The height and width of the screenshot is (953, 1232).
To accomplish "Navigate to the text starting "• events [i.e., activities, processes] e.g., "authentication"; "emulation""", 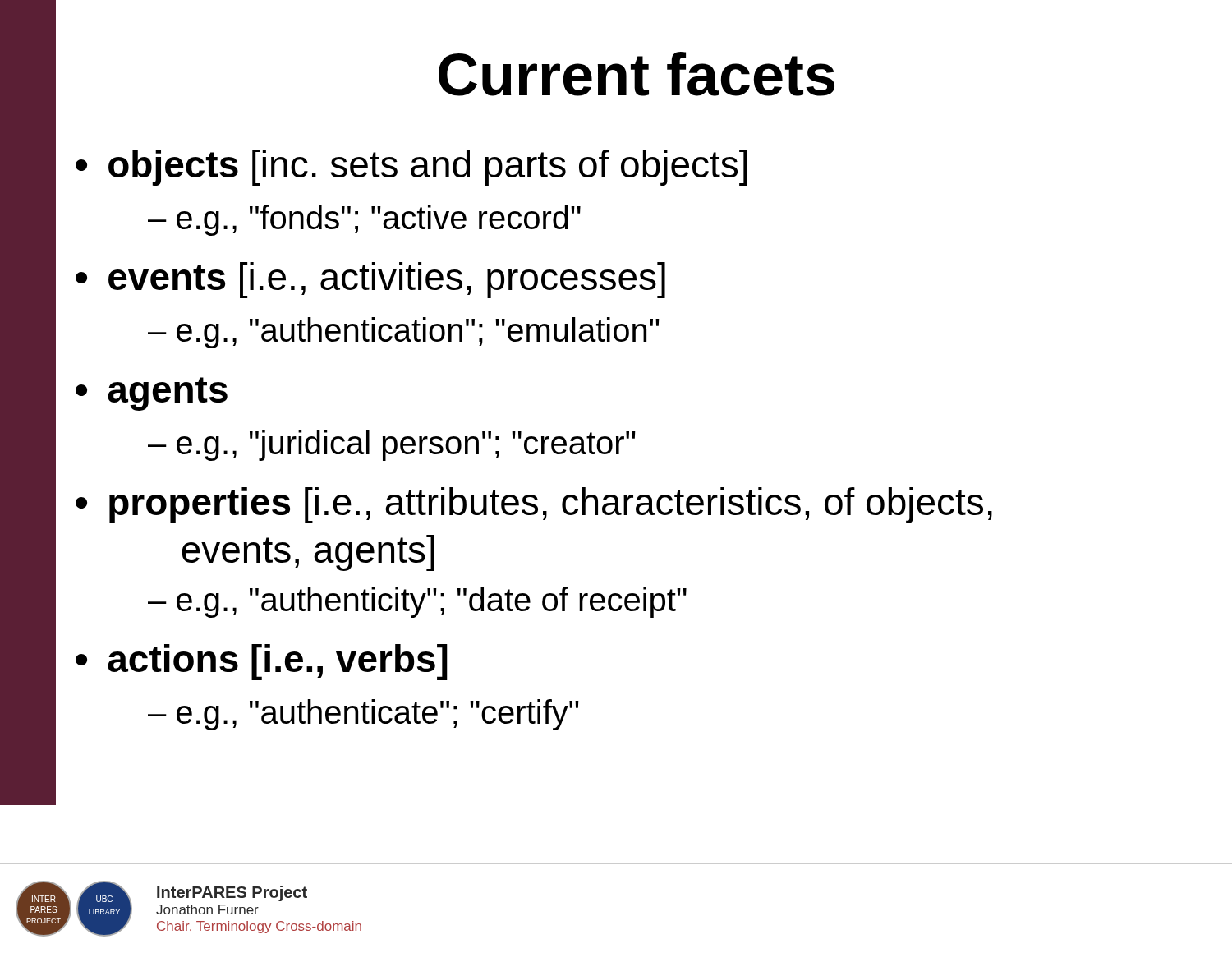I will click(637, 303).
